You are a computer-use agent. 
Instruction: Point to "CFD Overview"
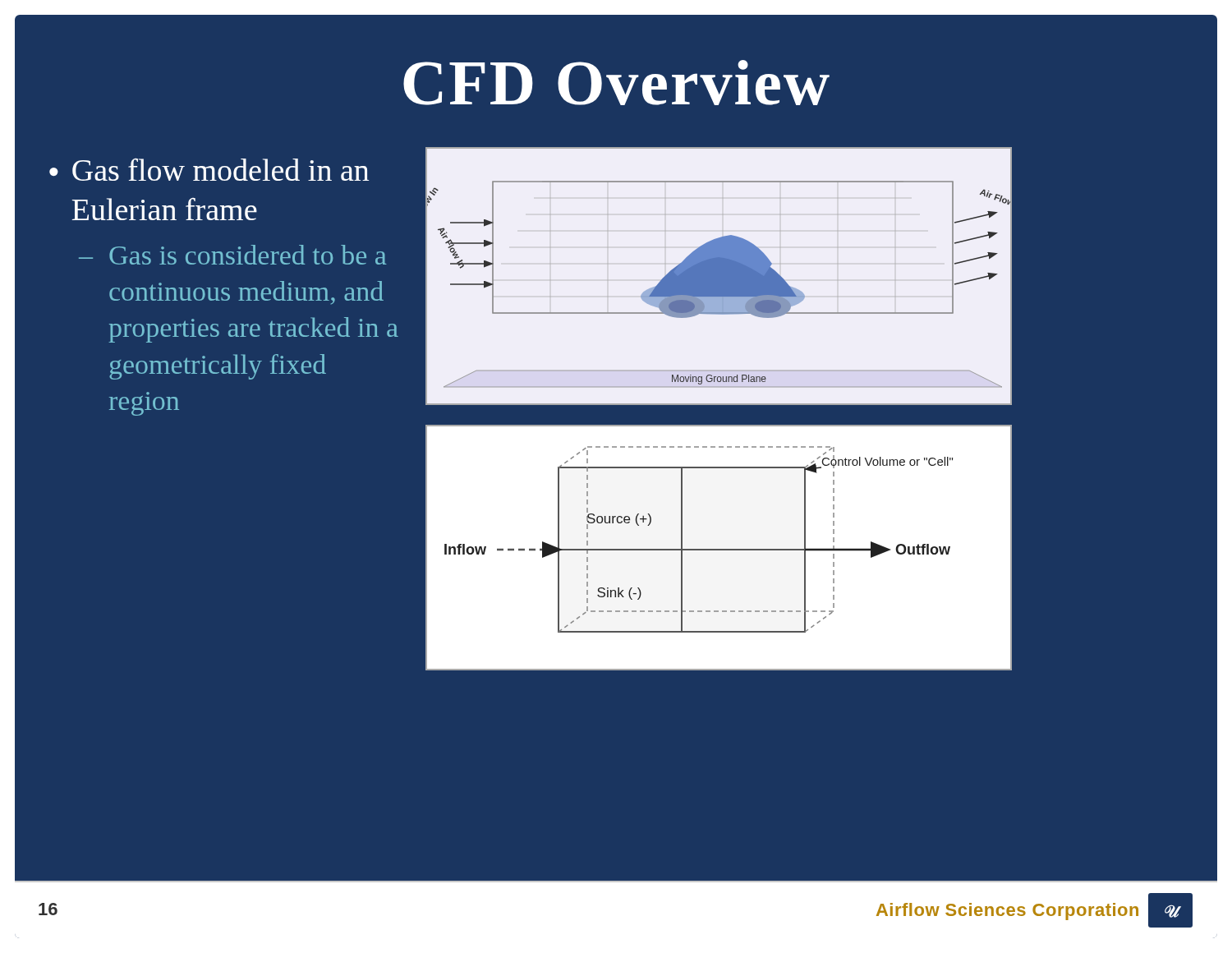[x=616, y=83]
